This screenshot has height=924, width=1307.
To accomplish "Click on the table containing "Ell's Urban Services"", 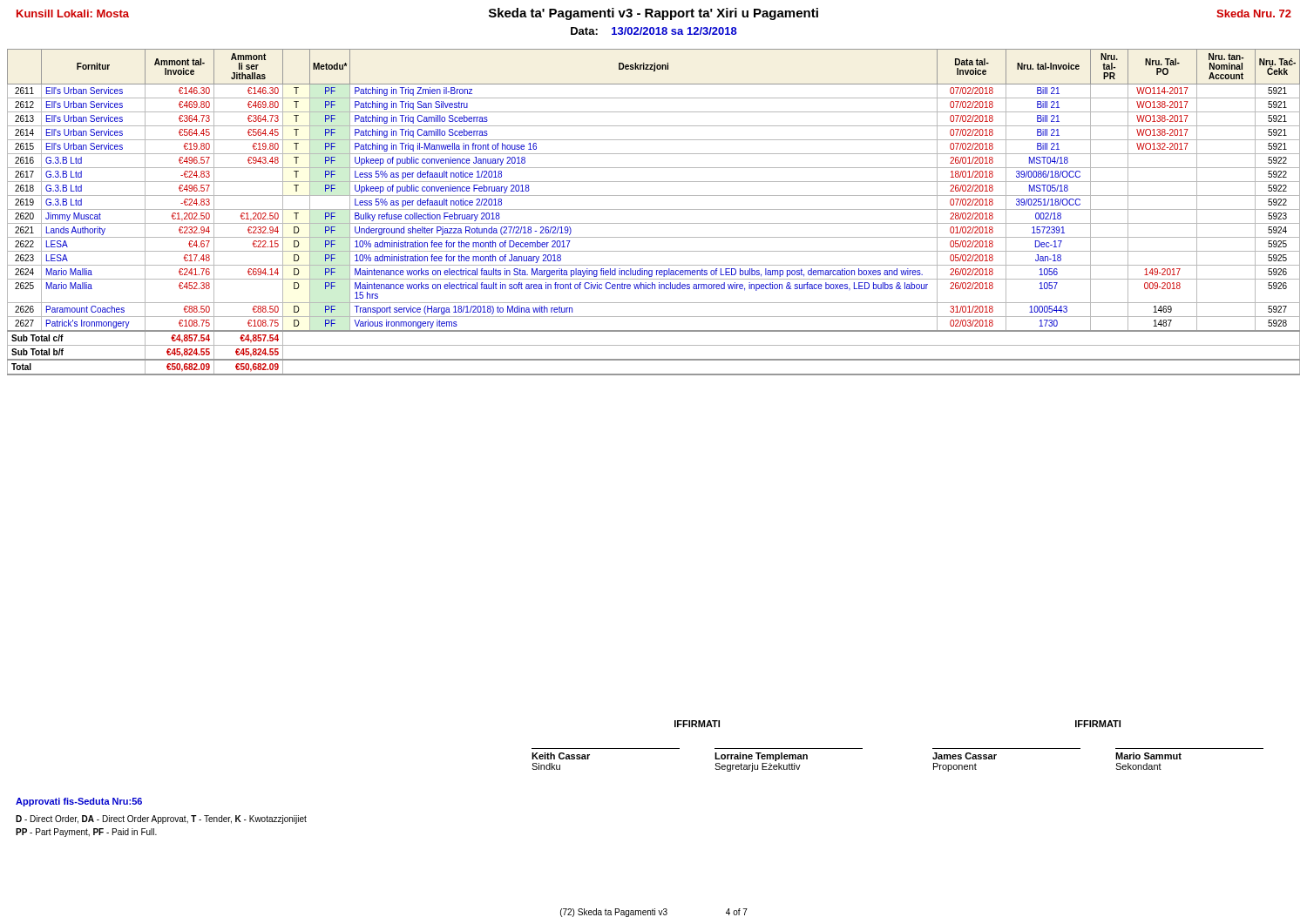I will point(654,212).
